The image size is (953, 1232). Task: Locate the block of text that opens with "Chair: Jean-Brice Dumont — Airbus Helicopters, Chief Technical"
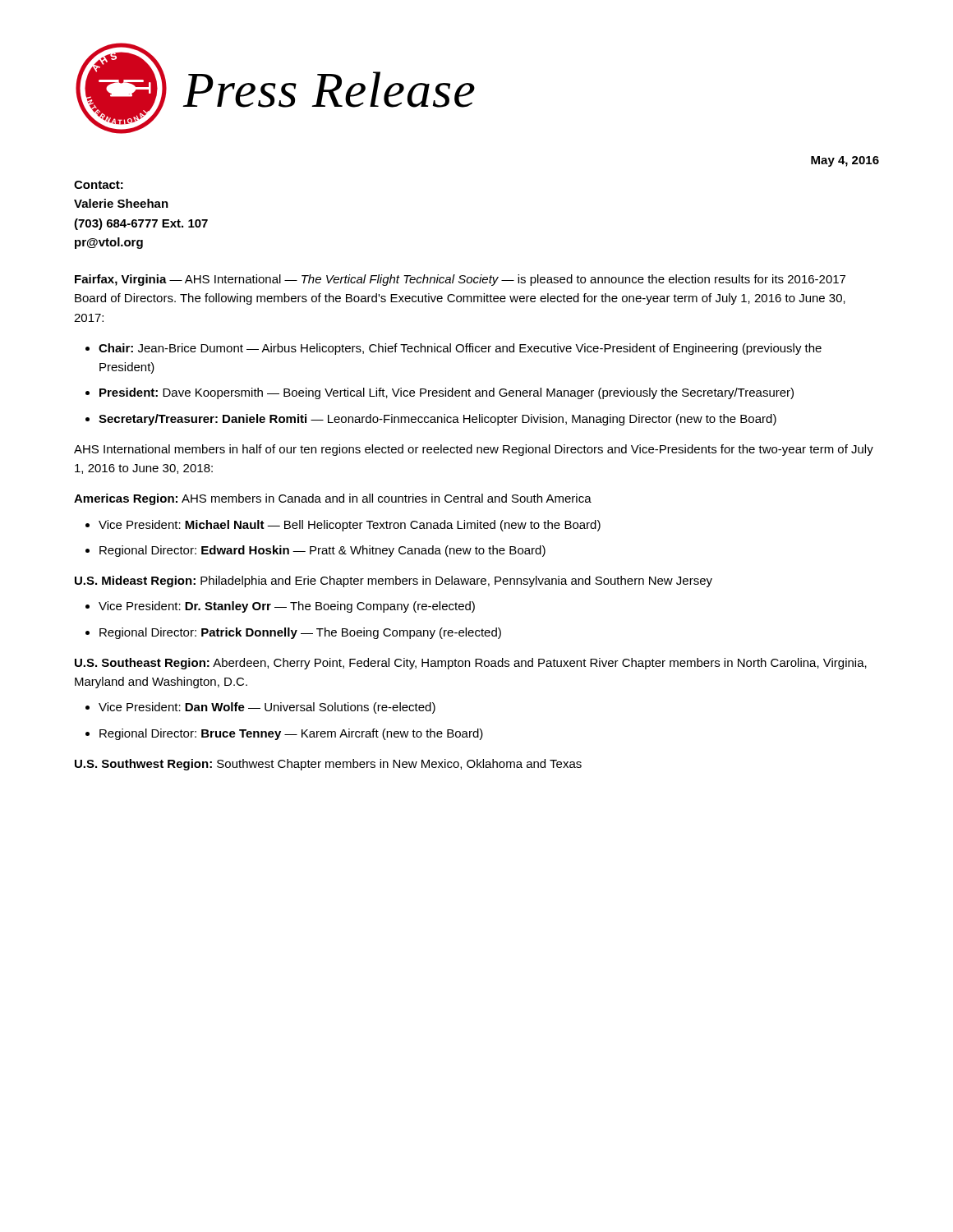pos(460,357)
